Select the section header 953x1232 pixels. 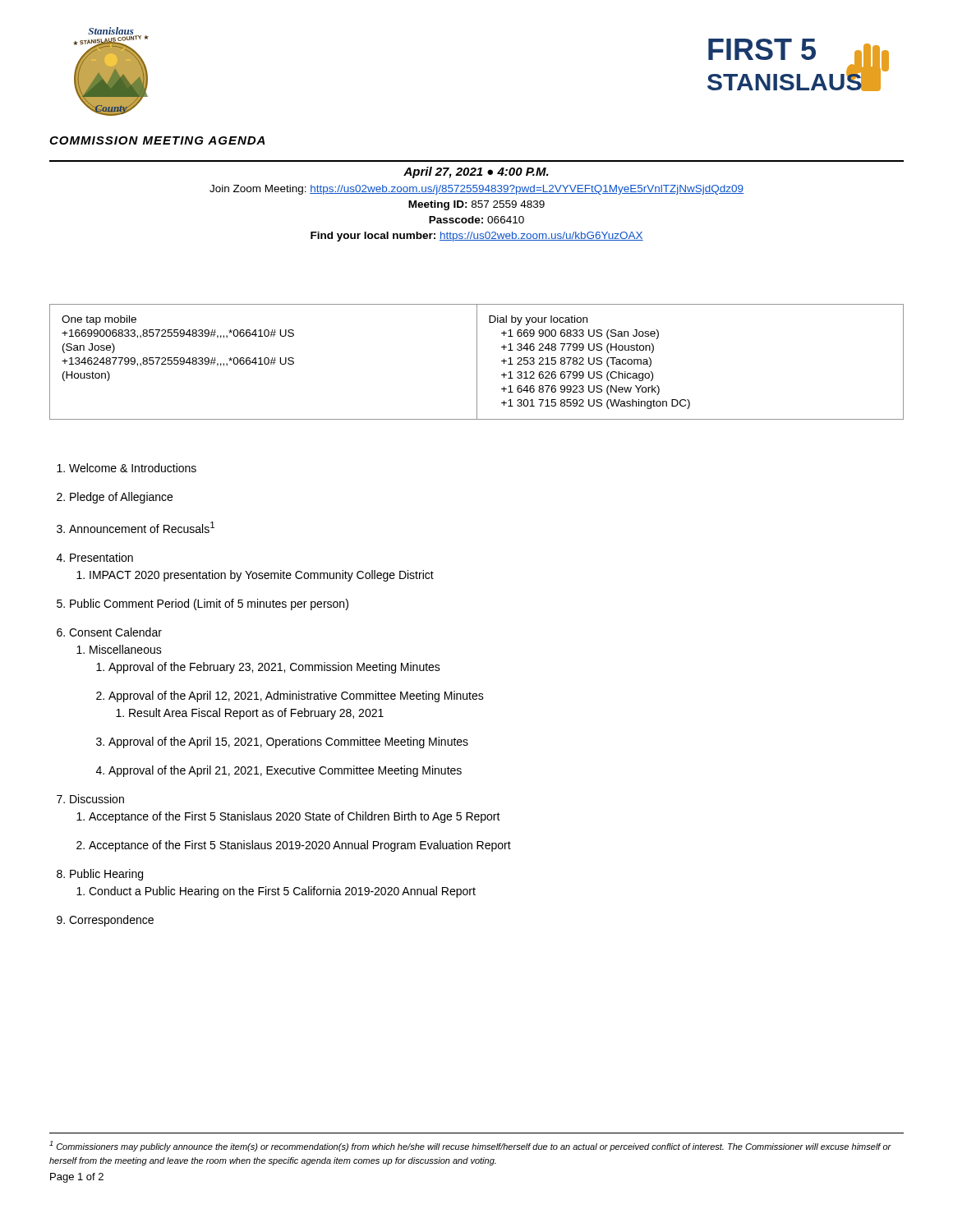pos(158,140)
